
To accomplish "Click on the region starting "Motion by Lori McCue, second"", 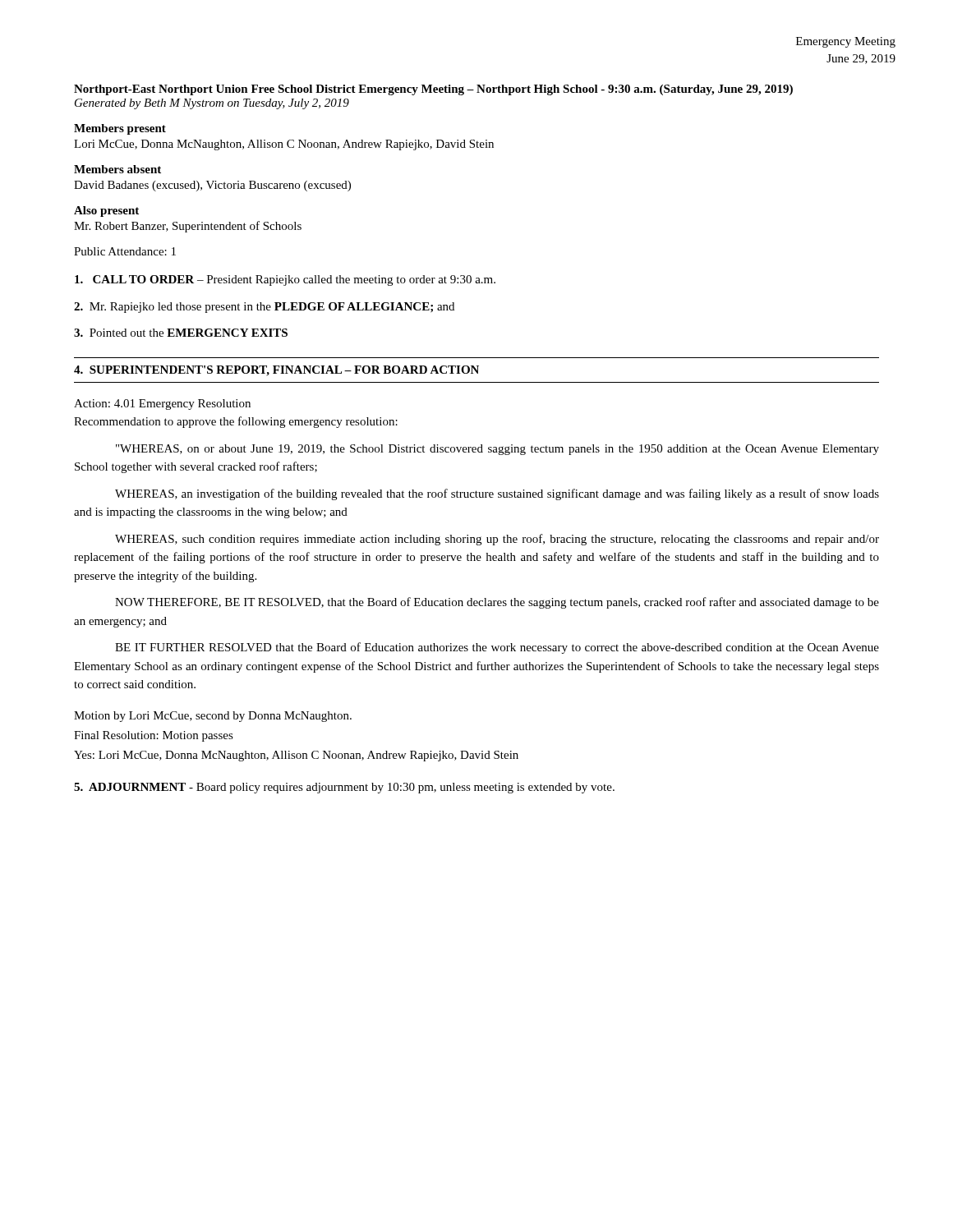I will (x=213, y=717).
